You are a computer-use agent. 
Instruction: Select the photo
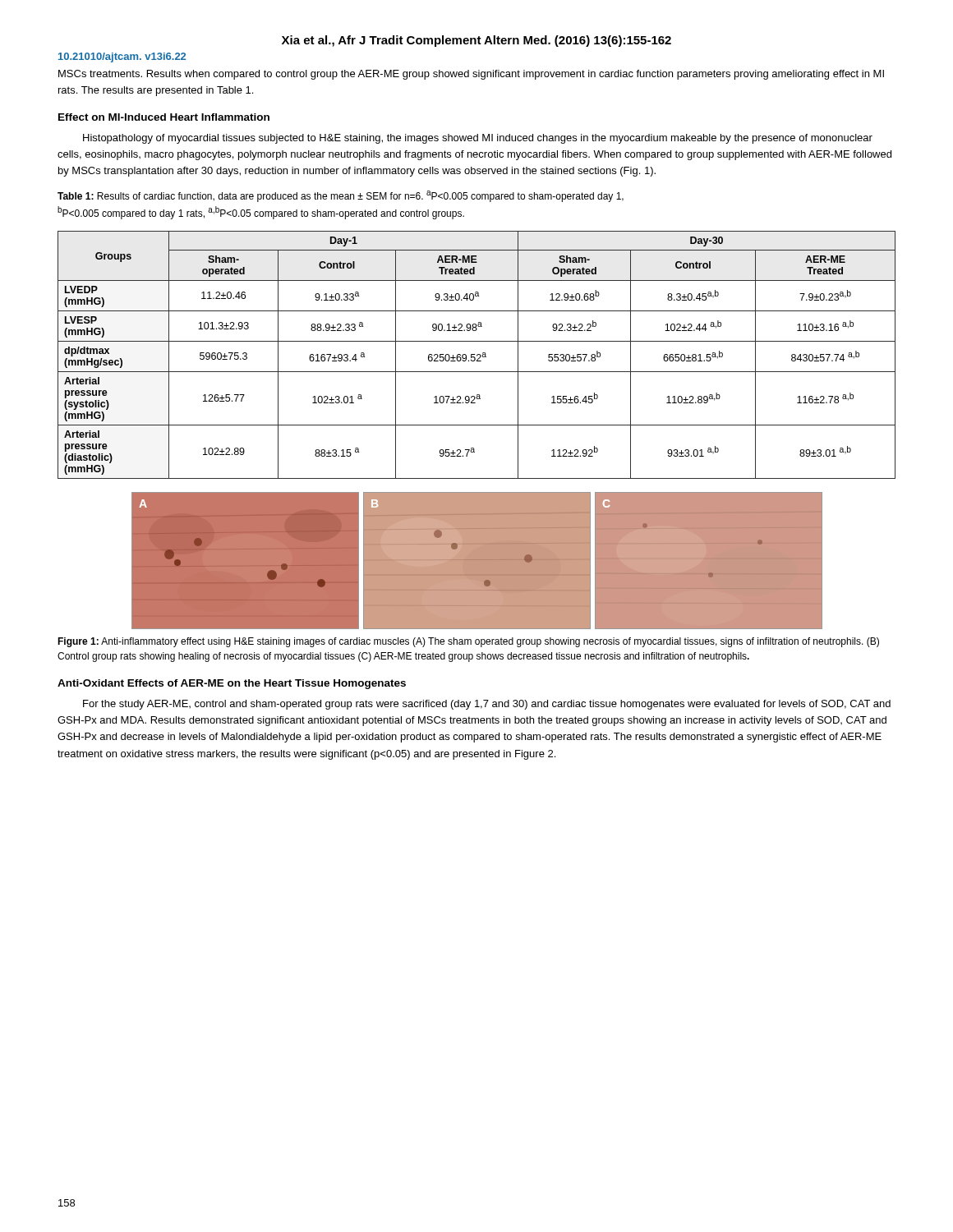click(x=476, y=561)
